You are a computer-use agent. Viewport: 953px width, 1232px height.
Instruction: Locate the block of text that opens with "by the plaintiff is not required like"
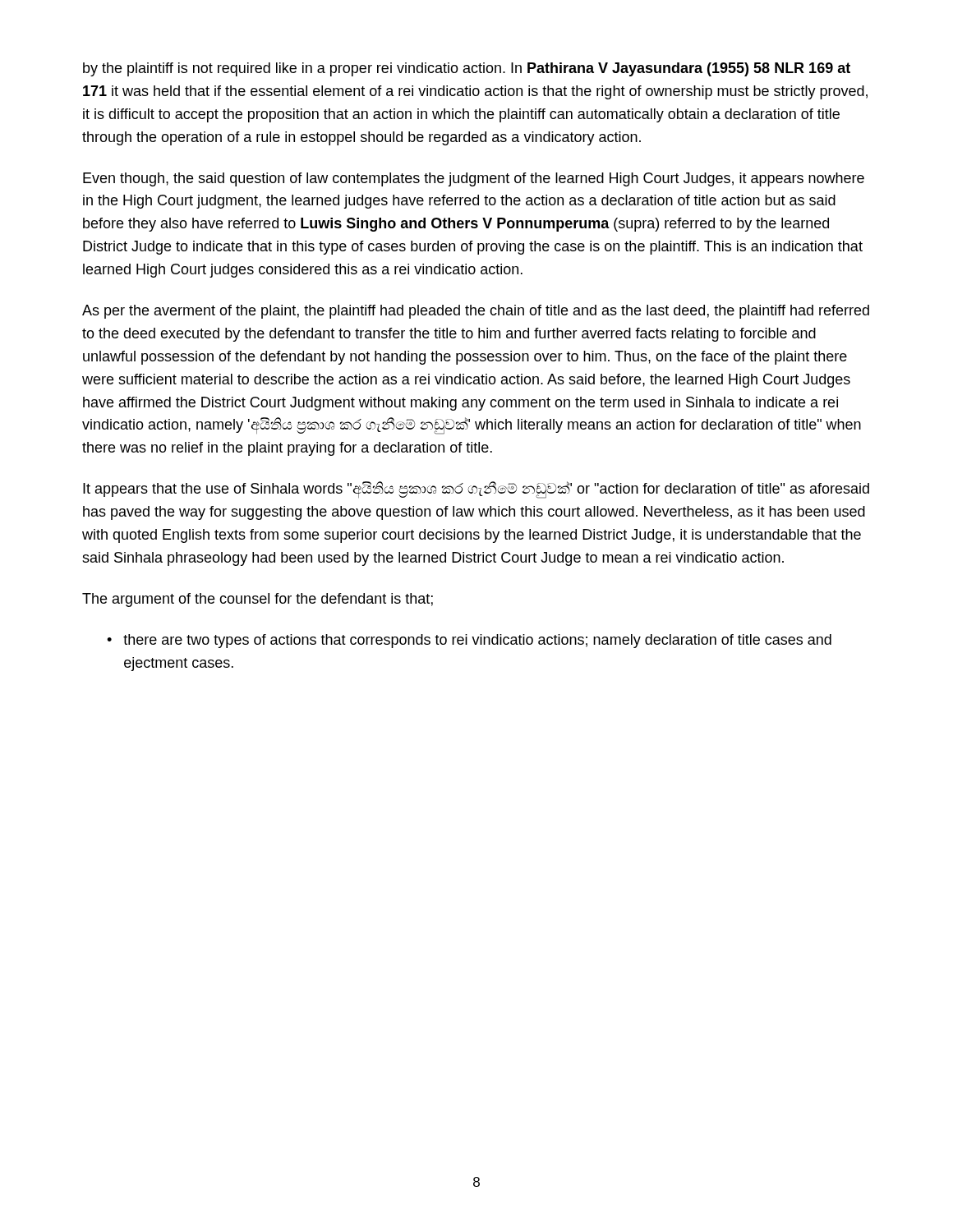[x=475, y=103]
